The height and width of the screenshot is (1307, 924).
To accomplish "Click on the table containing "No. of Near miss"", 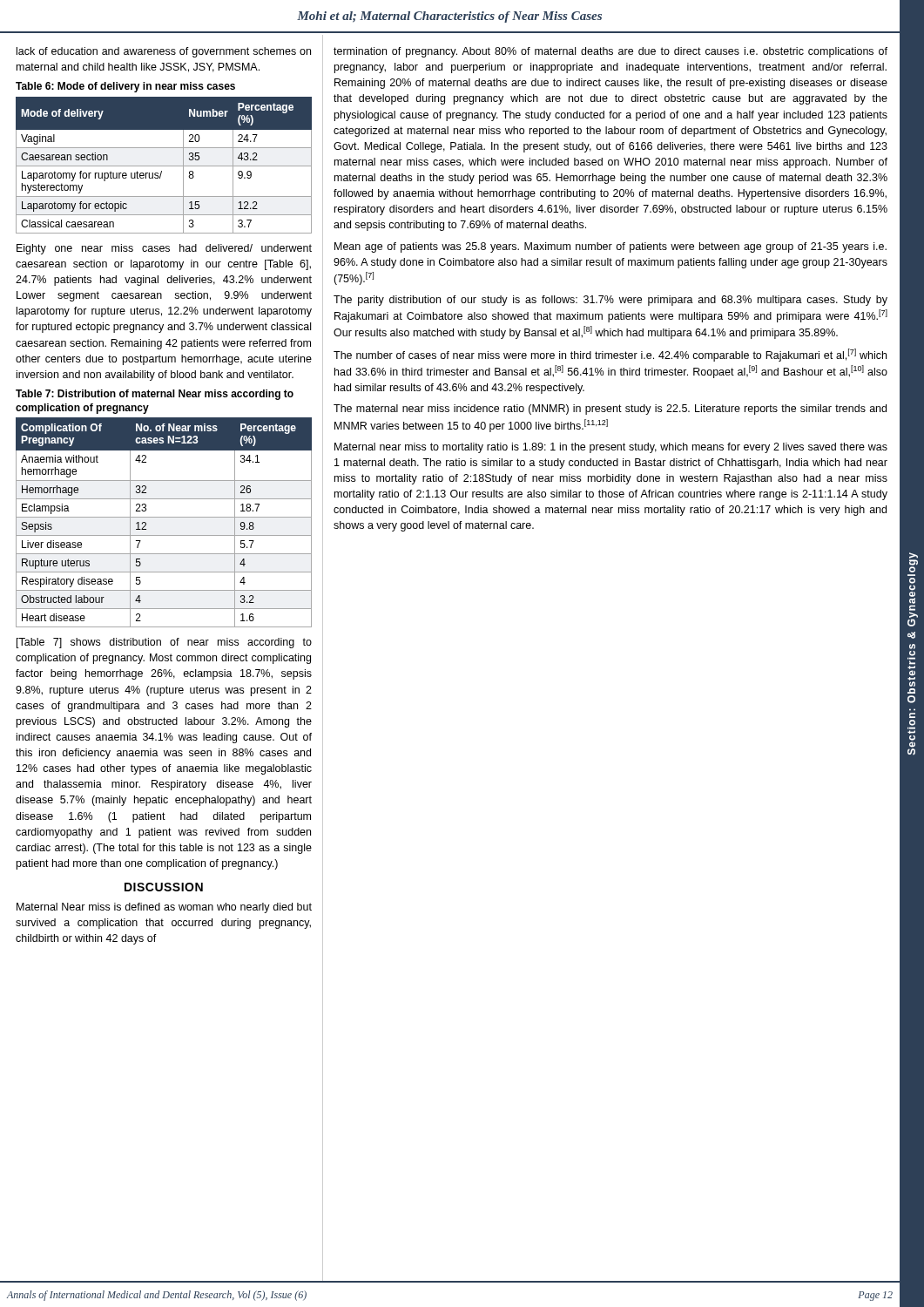I will [x=164, y=522].
